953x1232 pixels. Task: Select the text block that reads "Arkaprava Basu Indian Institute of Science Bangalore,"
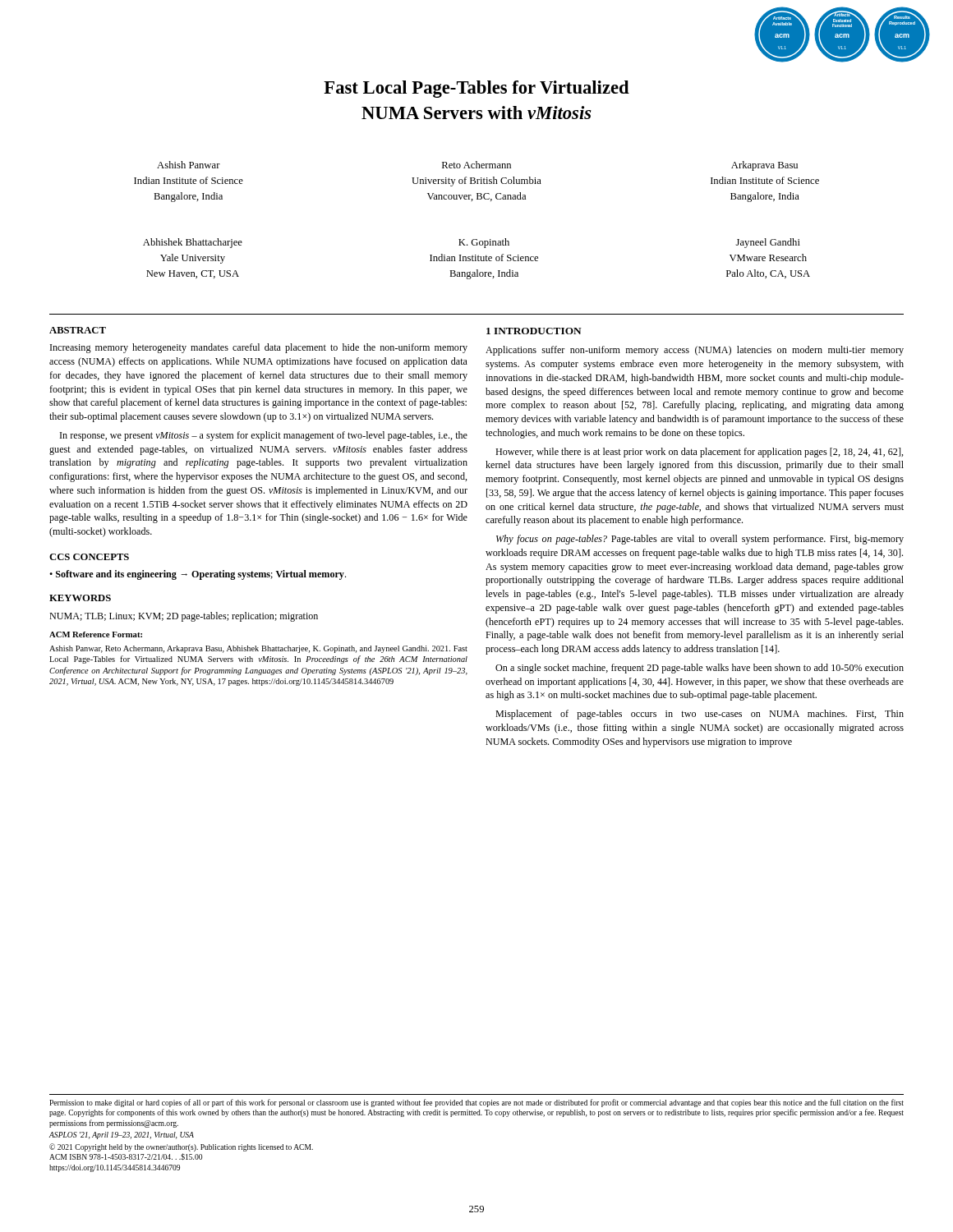pos(765,181)
